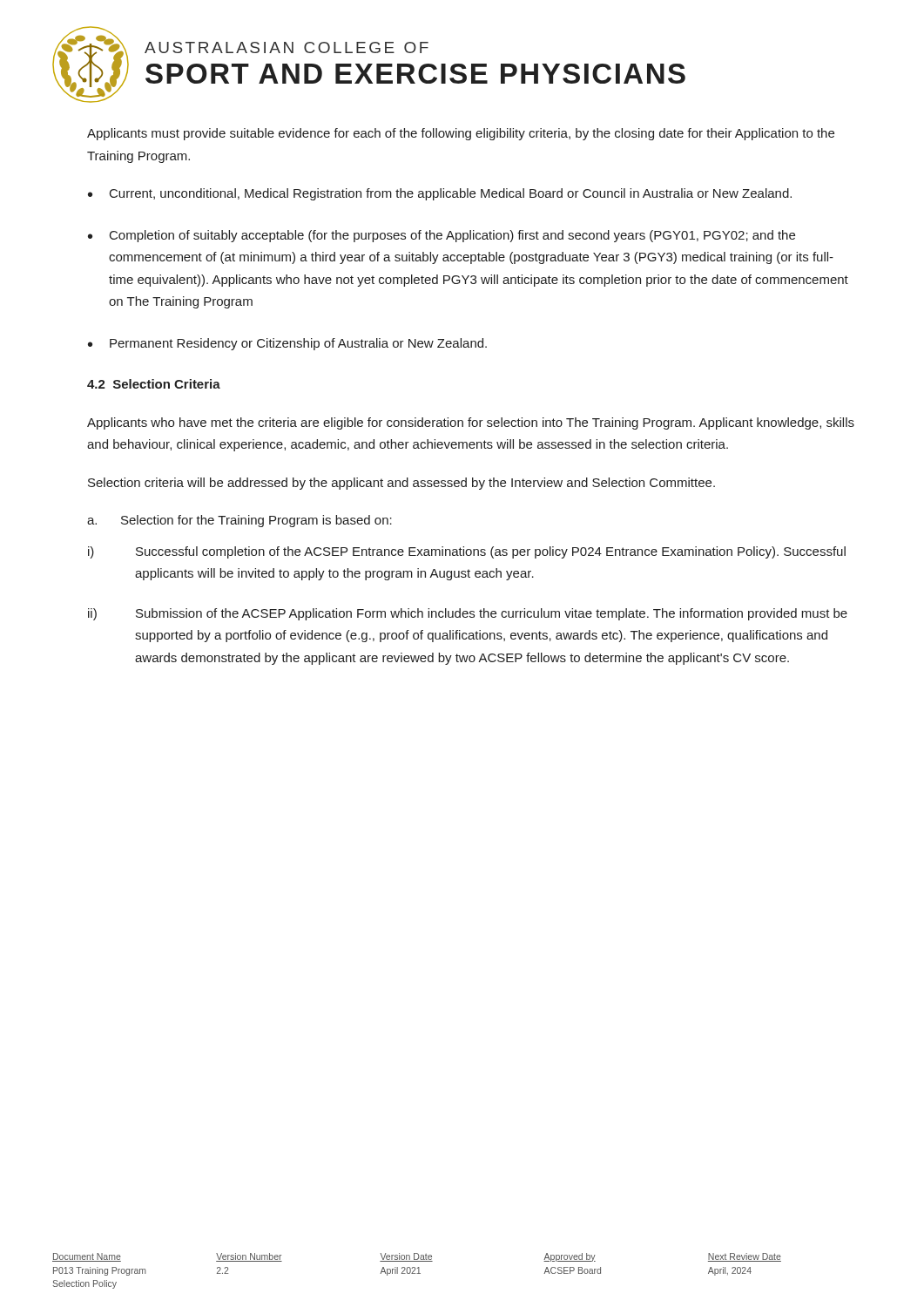Viewport: 924px width, 1307px height.
Task: Find the logo
Action: click(462, 65)
